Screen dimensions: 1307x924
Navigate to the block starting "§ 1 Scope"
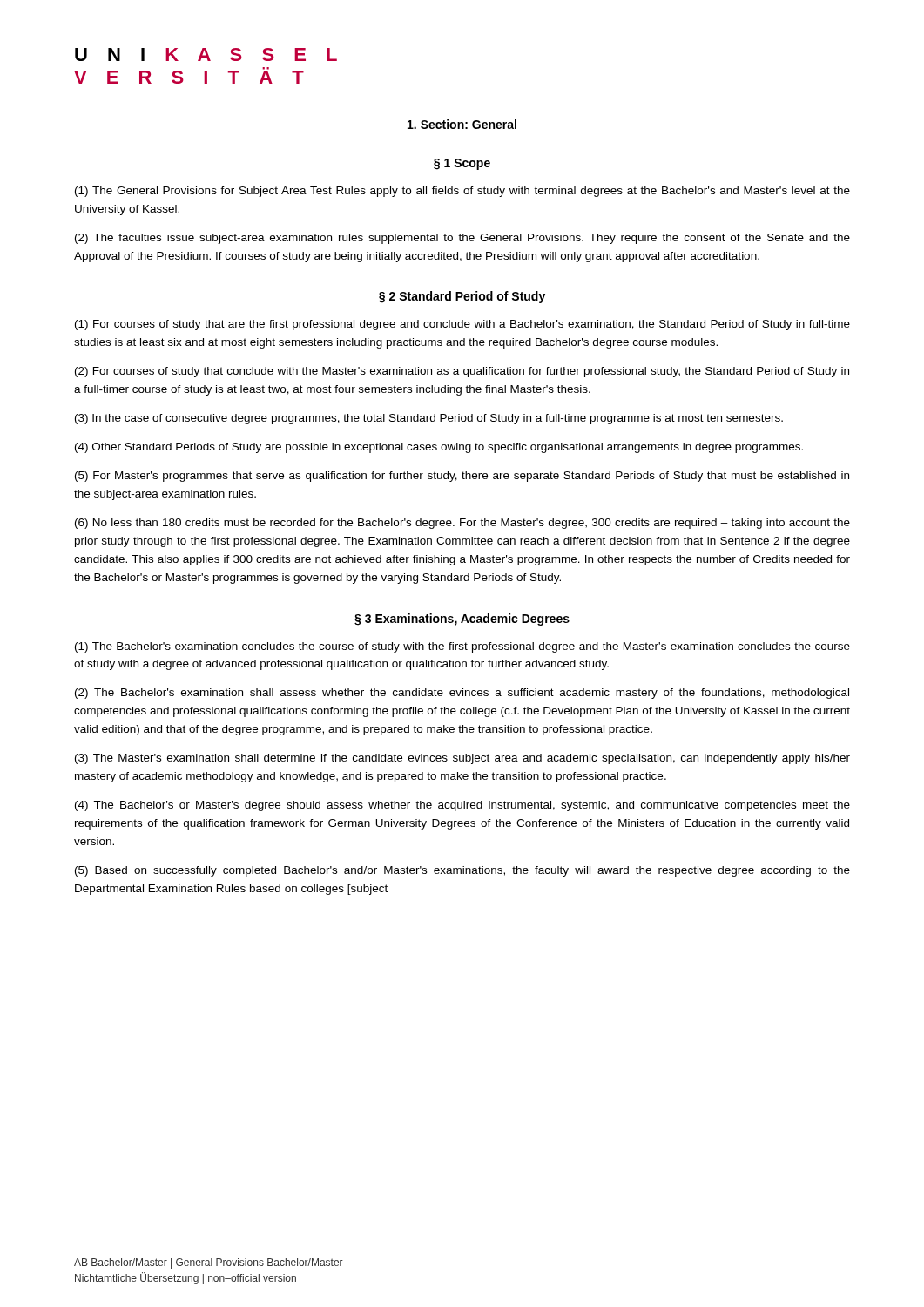462,163
